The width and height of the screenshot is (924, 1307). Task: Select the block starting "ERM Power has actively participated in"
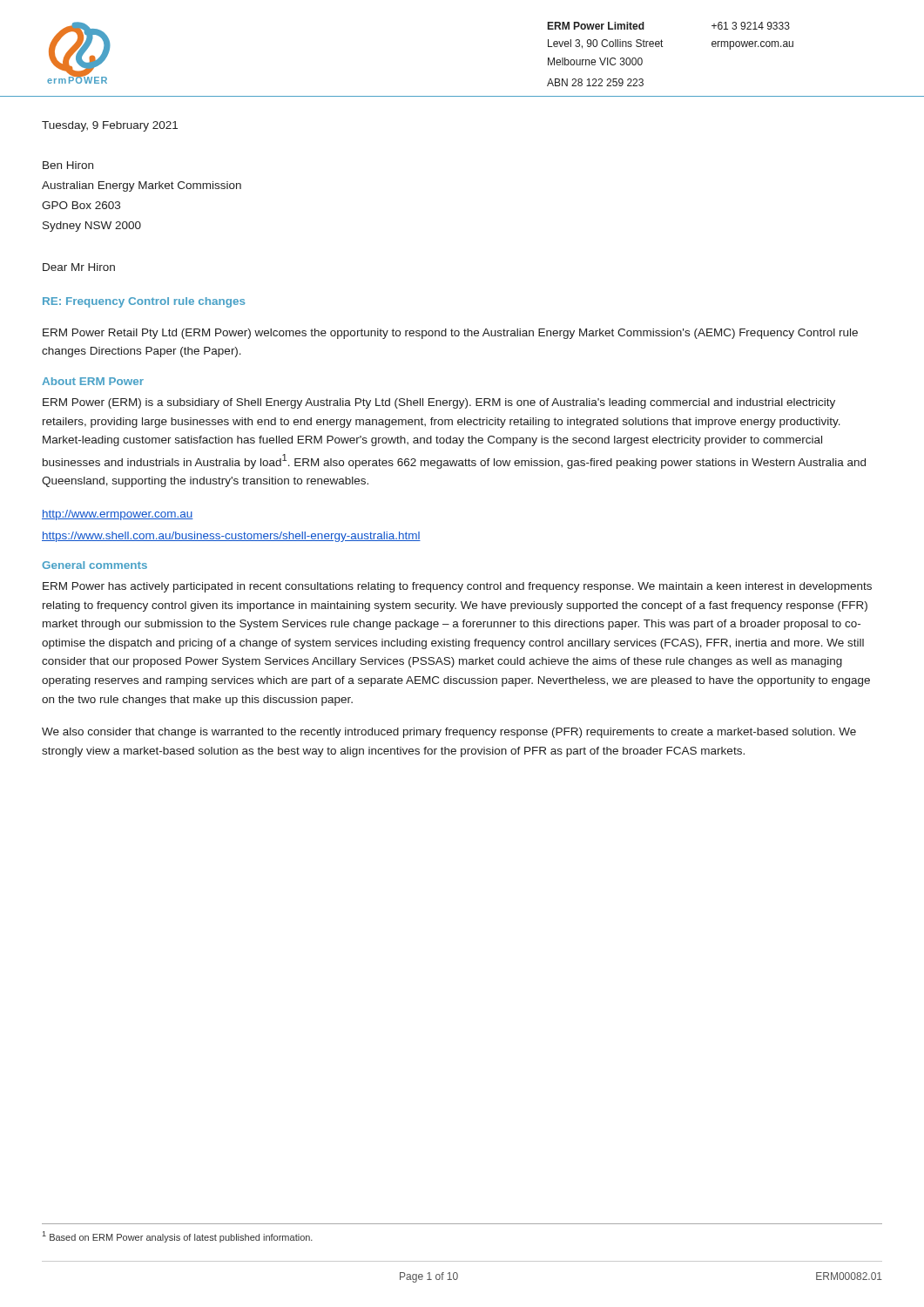[x=457, y=642]
